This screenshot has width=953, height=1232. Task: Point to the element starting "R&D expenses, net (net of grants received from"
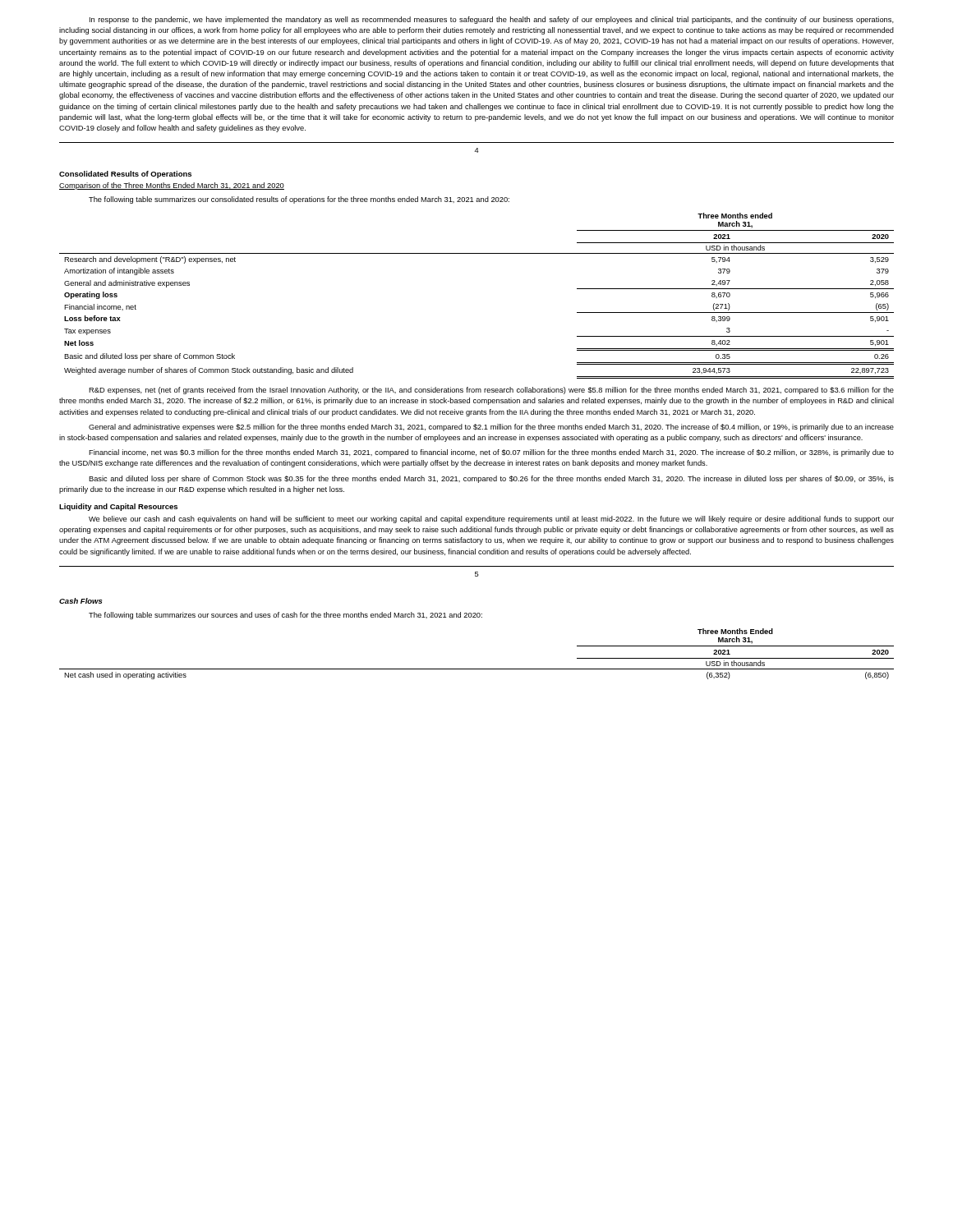coord(476,401)
